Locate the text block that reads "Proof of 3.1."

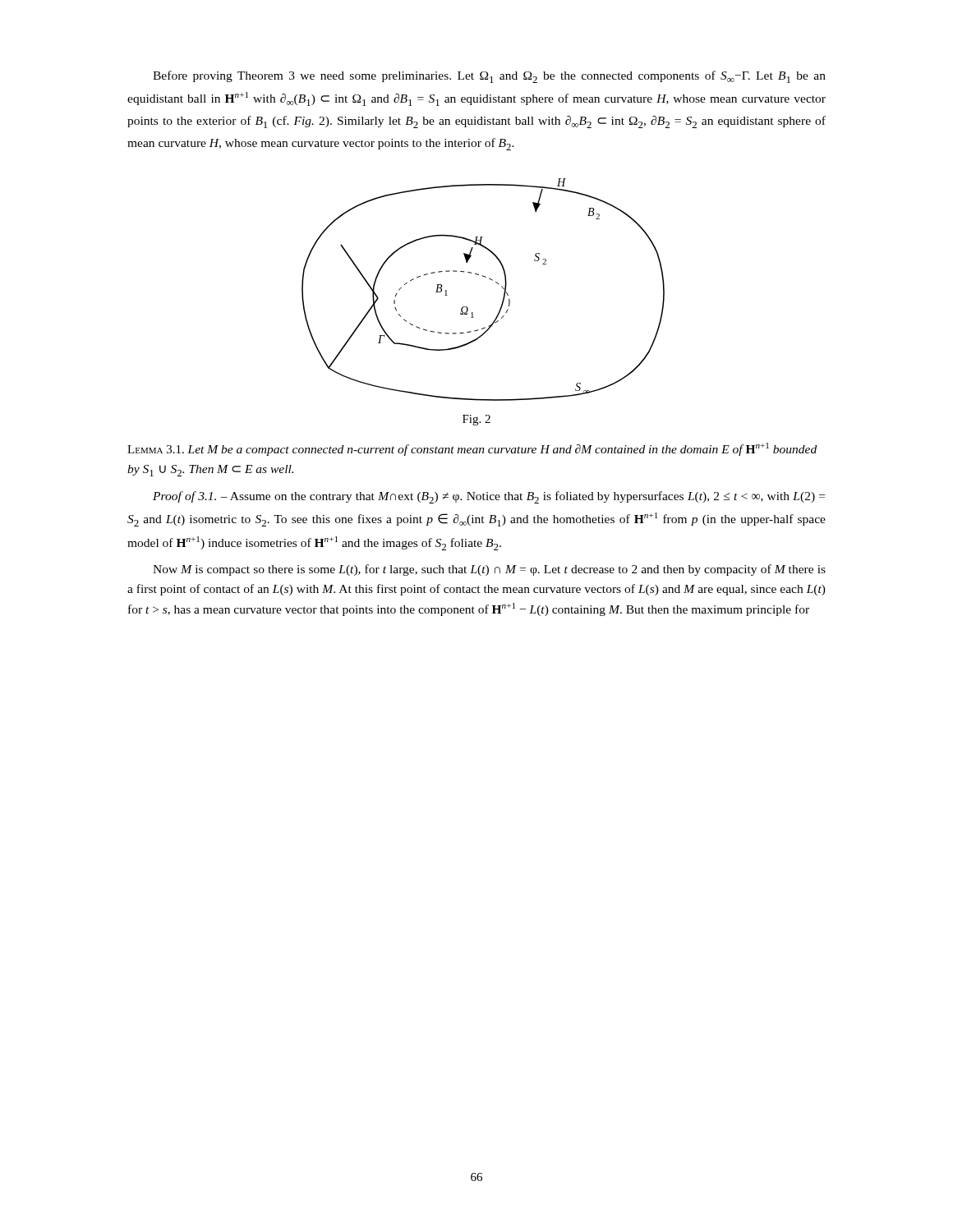tap(476, 521)
